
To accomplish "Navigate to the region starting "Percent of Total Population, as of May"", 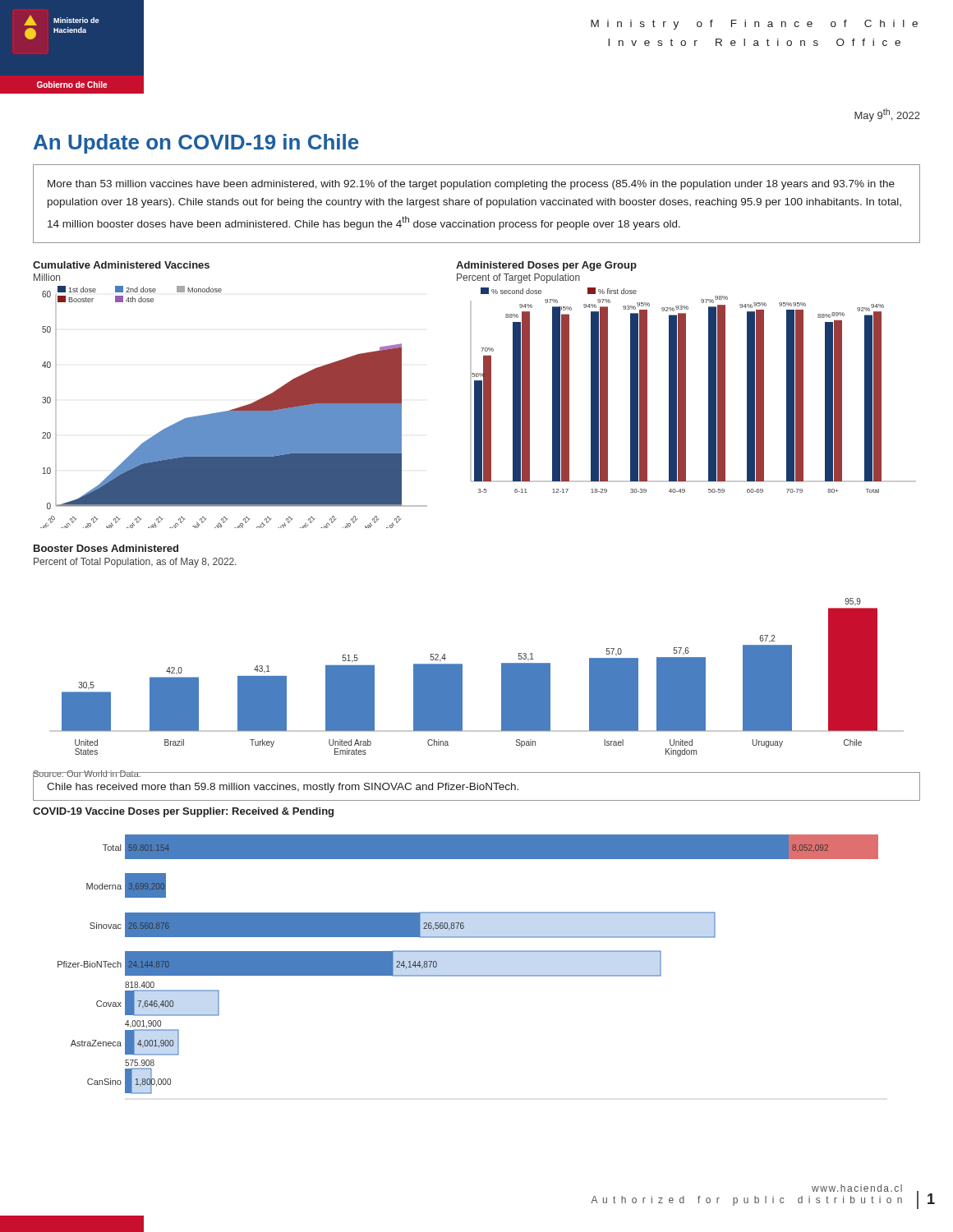I will pos(135,562).
